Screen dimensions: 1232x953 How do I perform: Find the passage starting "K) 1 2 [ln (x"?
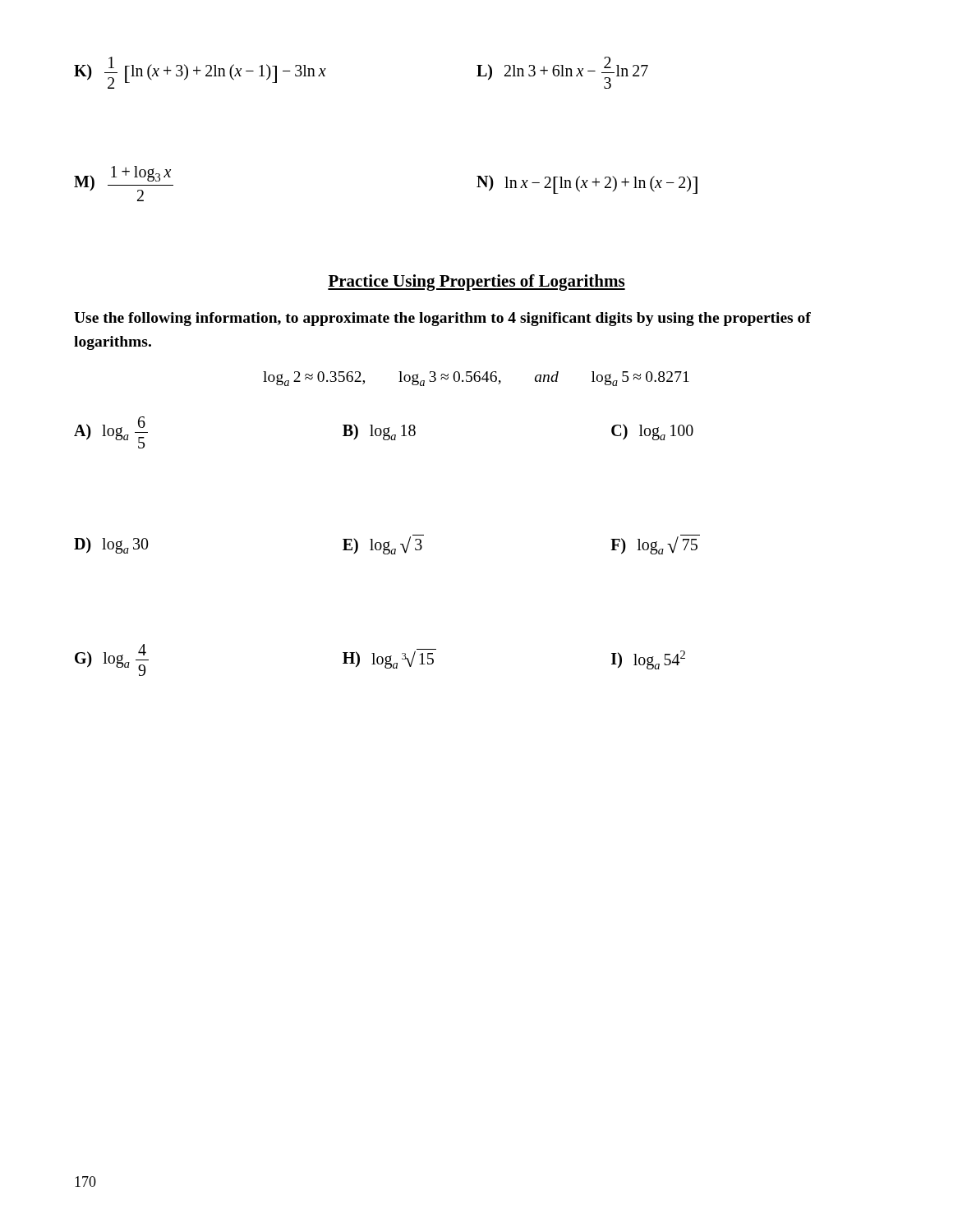[476, 71]
